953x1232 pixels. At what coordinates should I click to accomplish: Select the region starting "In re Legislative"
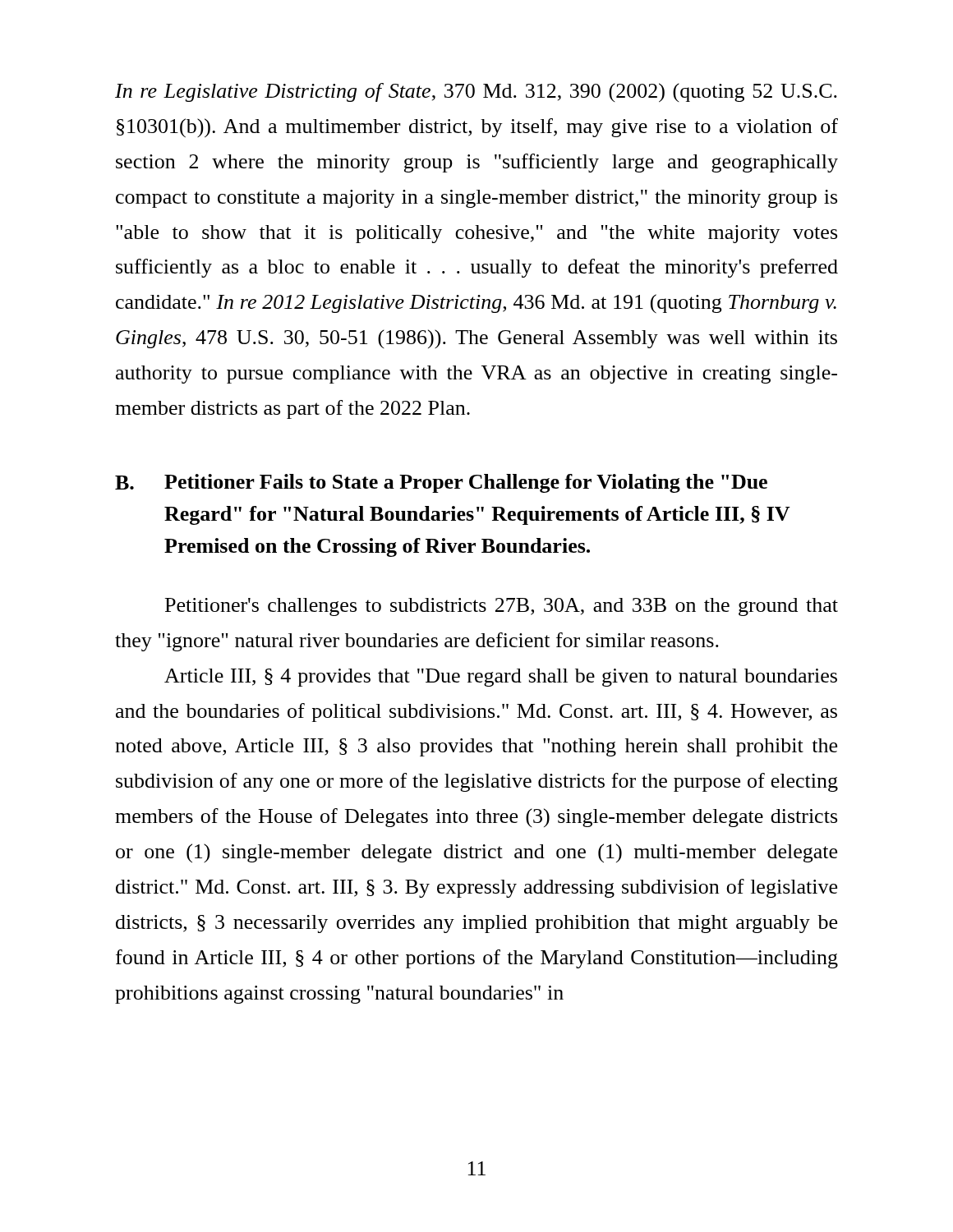click(476, 249)
